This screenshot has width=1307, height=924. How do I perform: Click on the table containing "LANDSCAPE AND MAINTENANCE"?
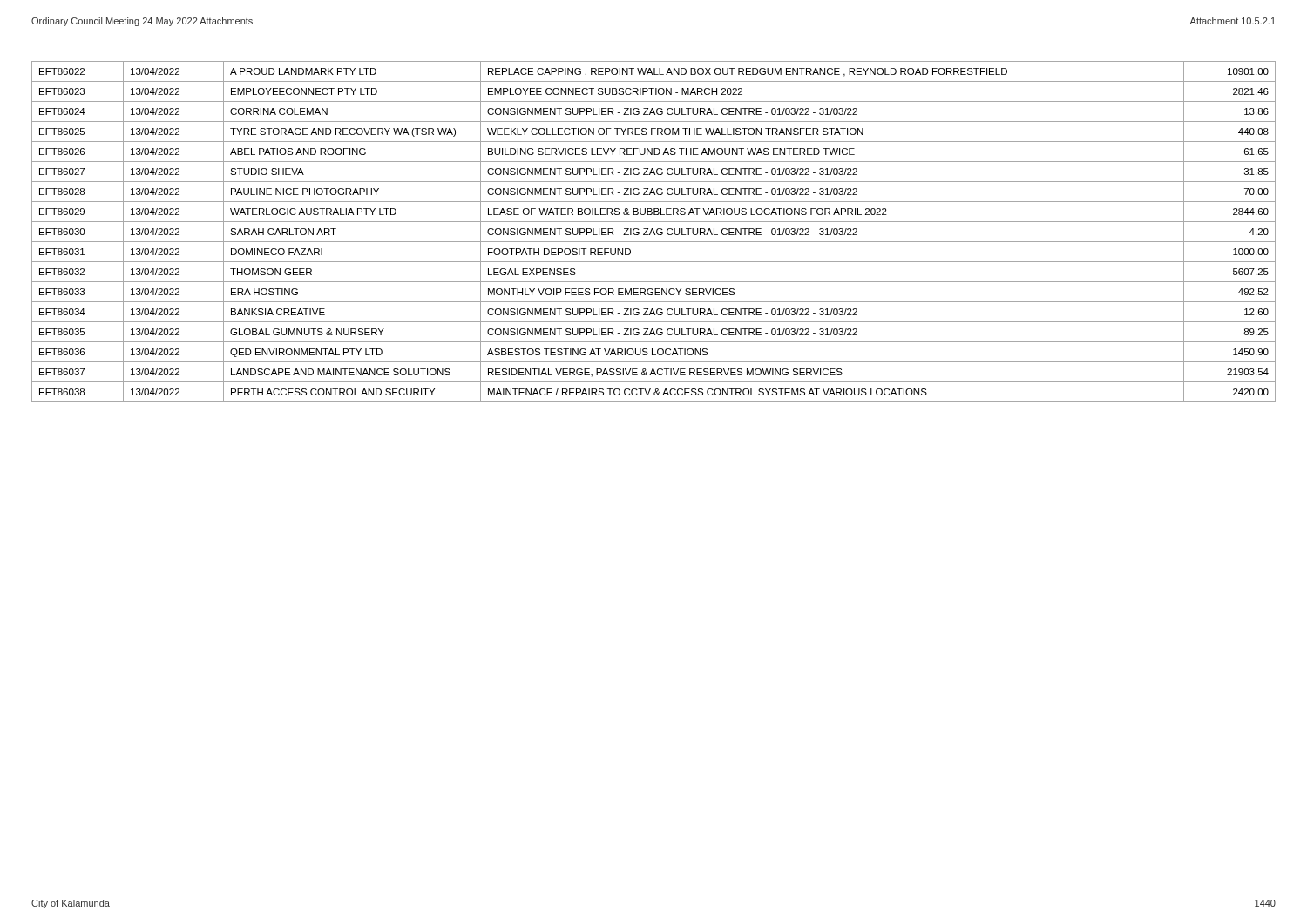654,232
